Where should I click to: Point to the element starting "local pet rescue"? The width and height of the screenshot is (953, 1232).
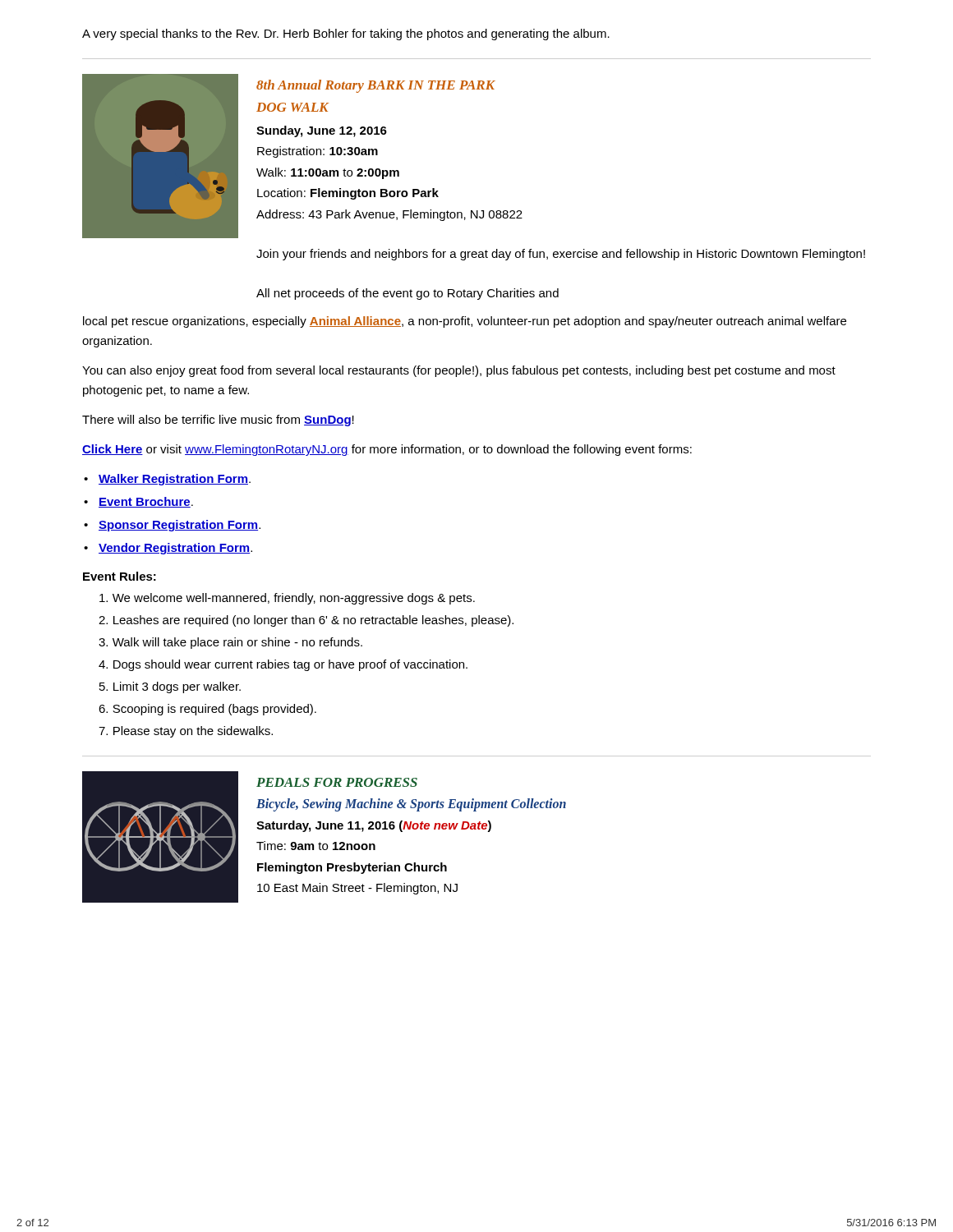point(464,331)
